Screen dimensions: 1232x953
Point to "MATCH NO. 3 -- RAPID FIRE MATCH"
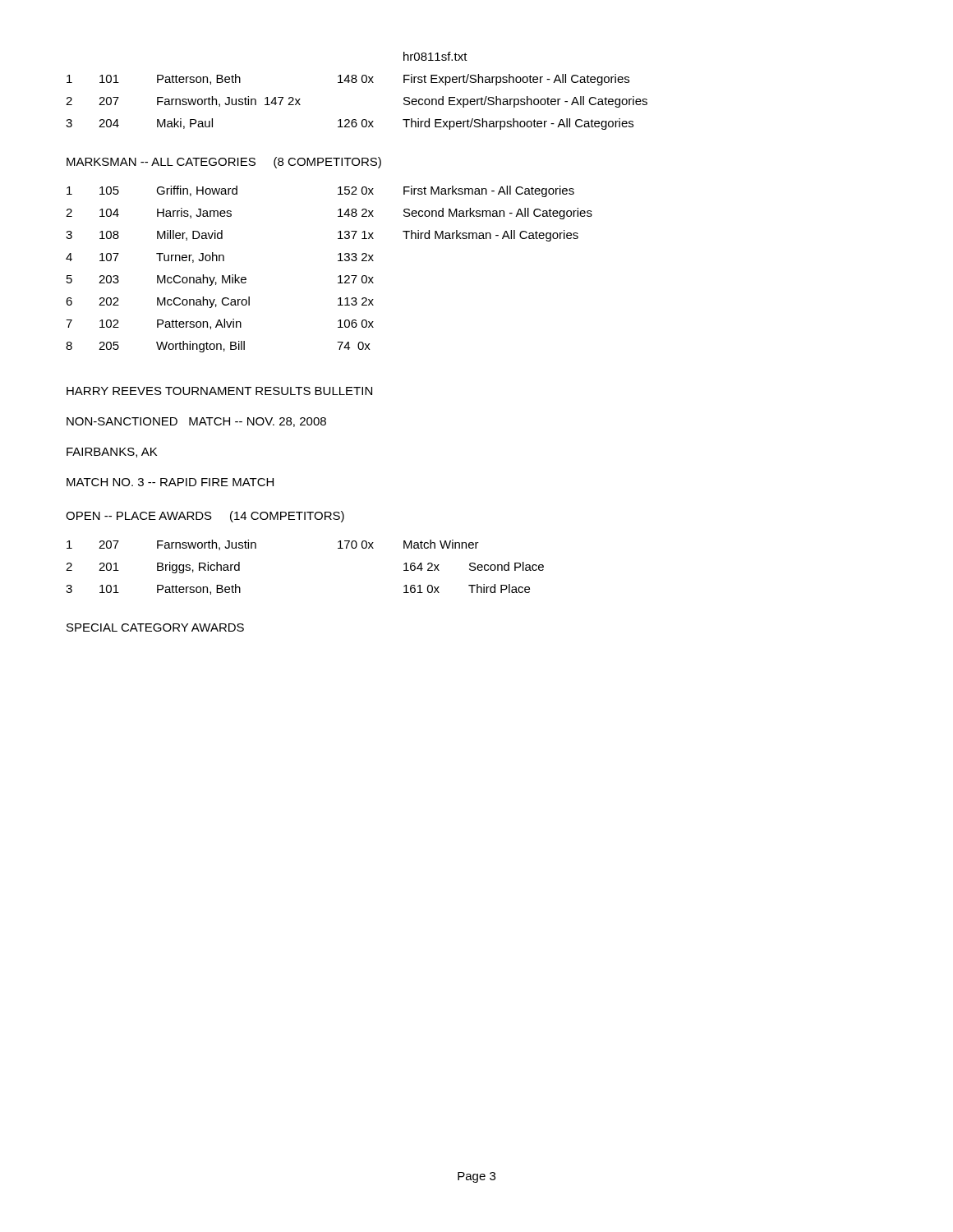pos(170,482)
